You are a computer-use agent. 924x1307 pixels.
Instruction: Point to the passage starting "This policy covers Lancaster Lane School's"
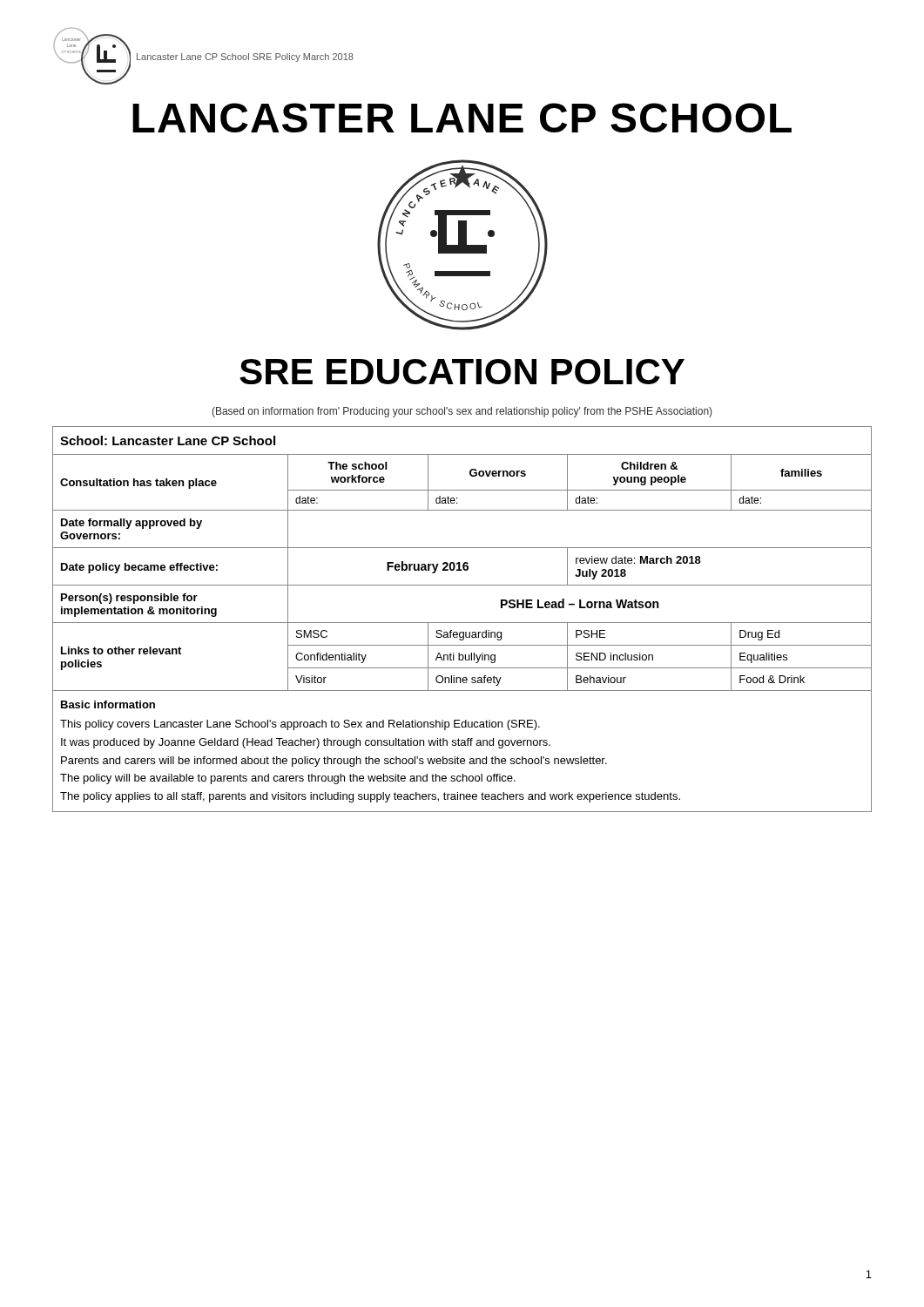(x=371, y=760)
